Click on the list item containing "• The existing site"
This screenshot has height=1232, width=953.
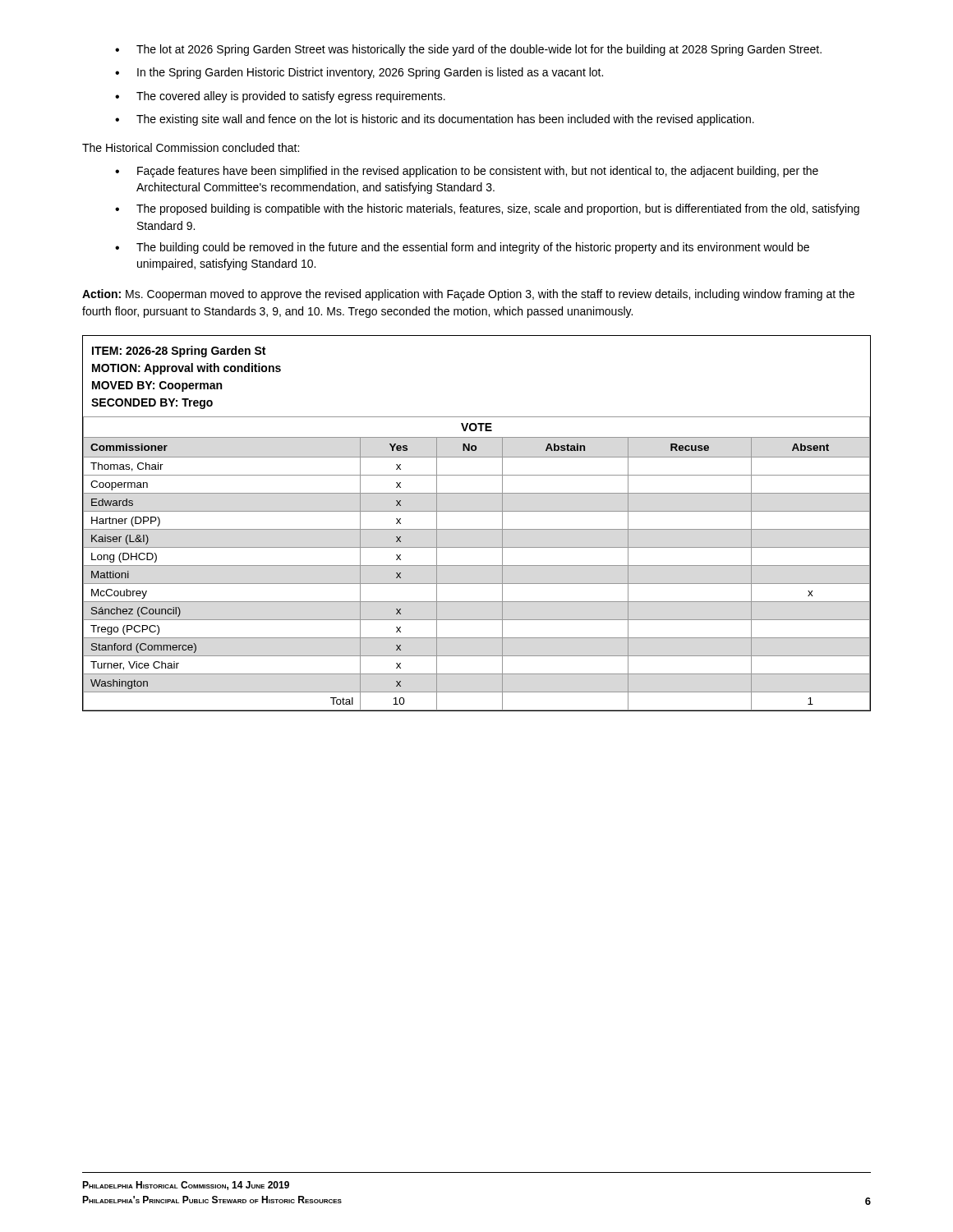(x=493, y=120)
